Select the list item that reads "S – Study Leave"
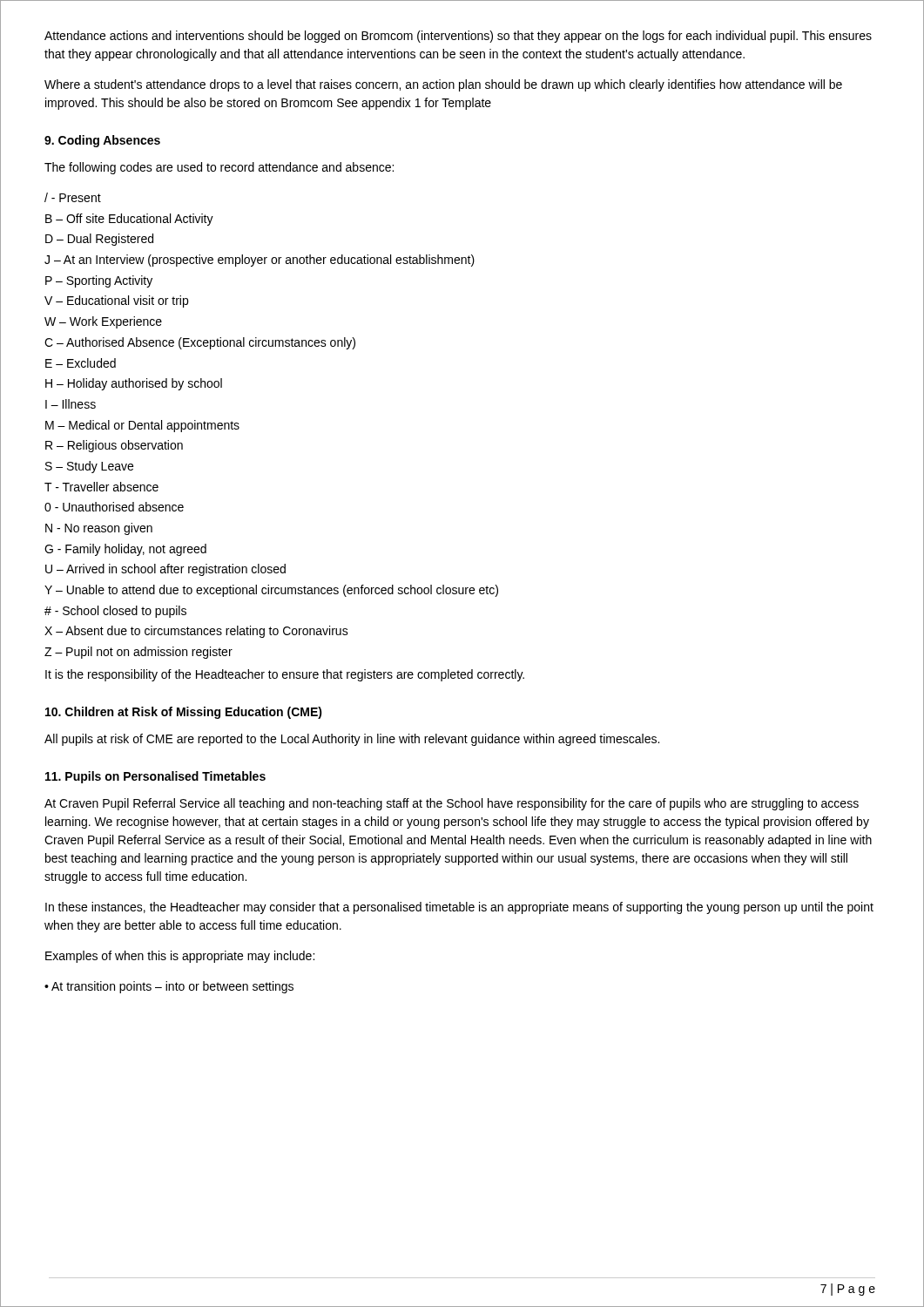 [x=89, y=466]
